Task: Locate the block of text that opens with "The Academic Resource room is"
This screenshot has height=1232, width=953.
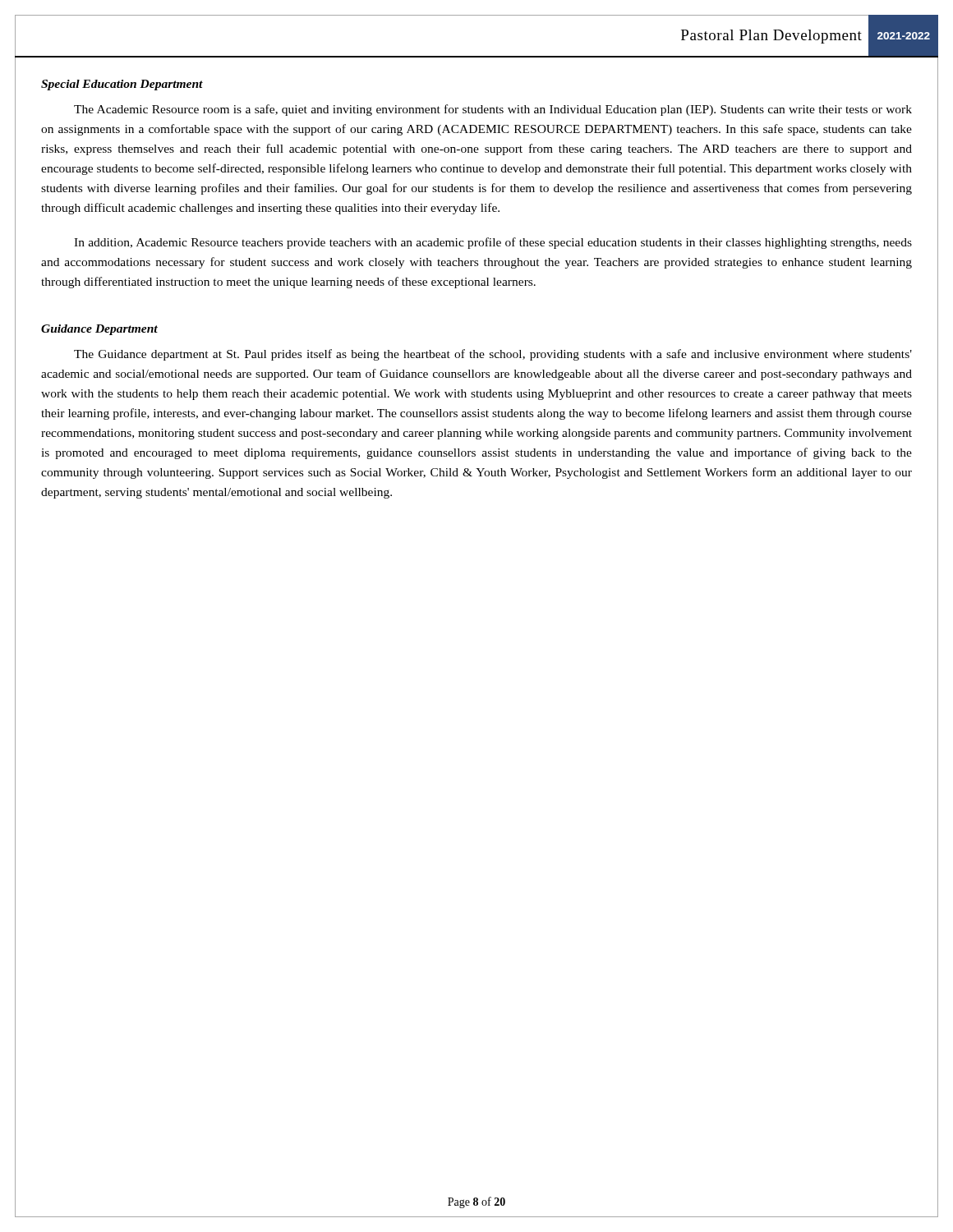Action: pos(476,158)
